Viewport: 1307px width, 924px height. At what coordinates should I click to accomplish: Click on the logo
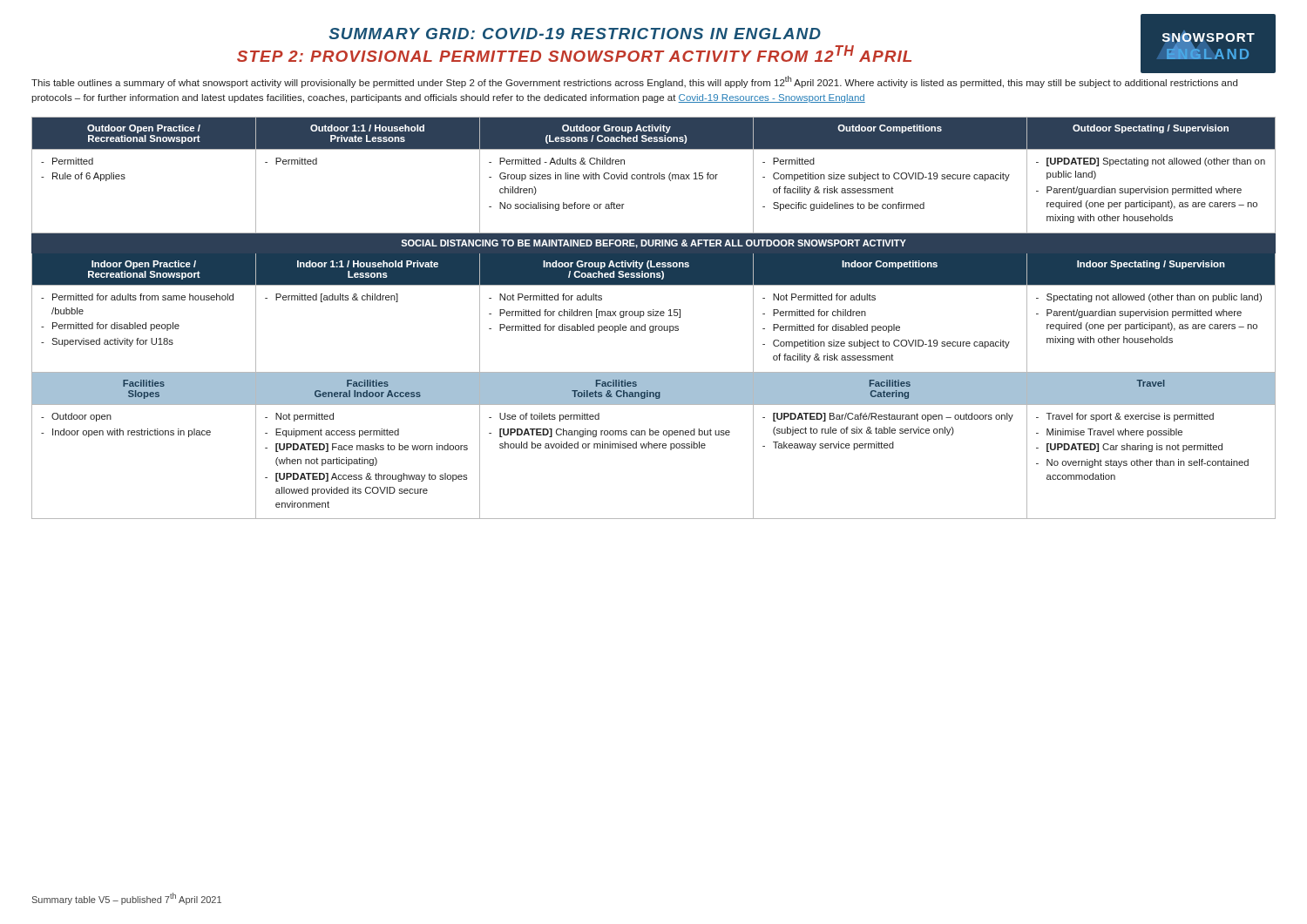(1208, 45)
